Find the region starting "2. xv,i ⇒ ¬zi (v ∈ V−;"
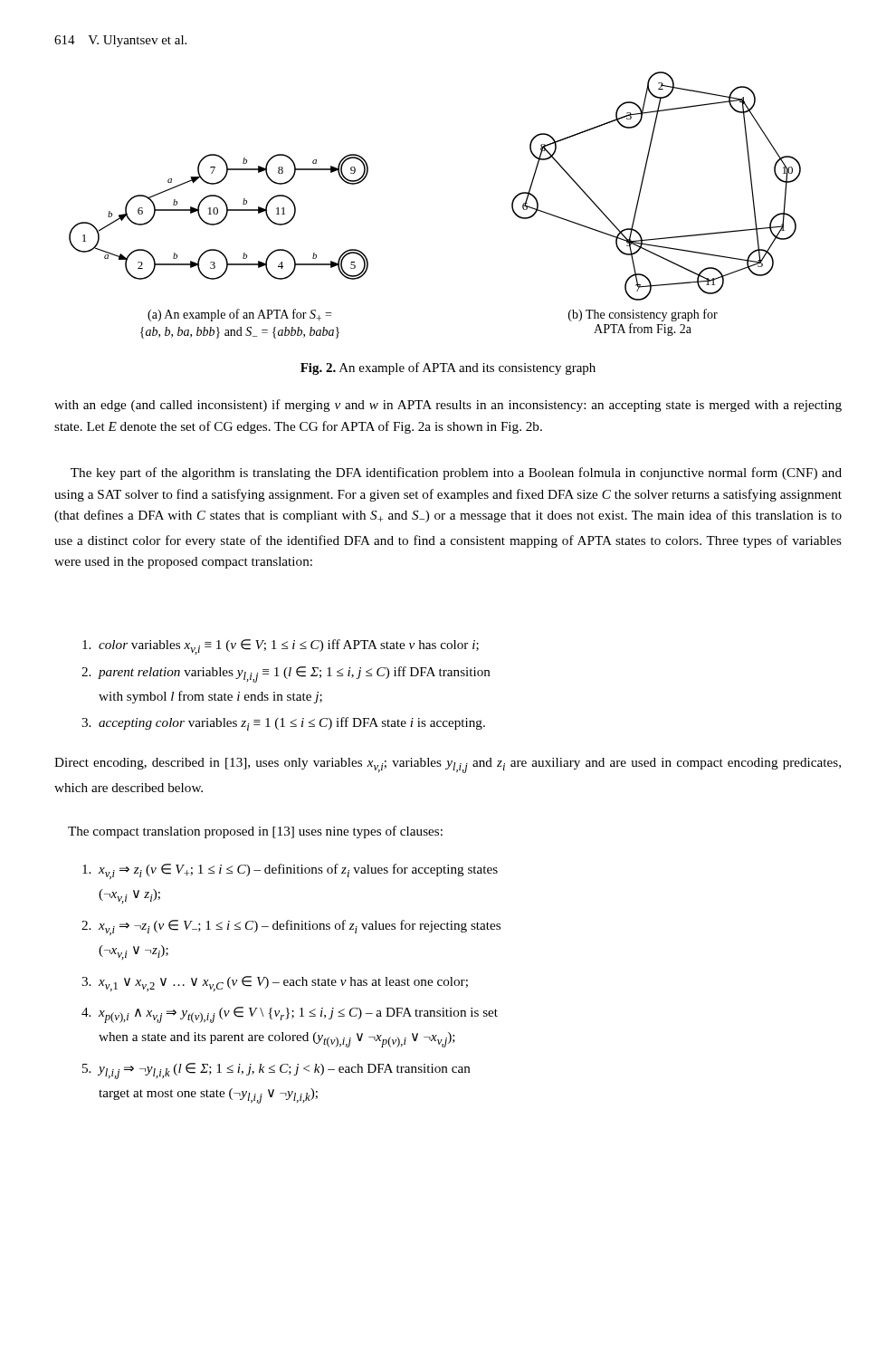Image resolution: width=896 pixels, height=1358 pixels. point(291,939)
